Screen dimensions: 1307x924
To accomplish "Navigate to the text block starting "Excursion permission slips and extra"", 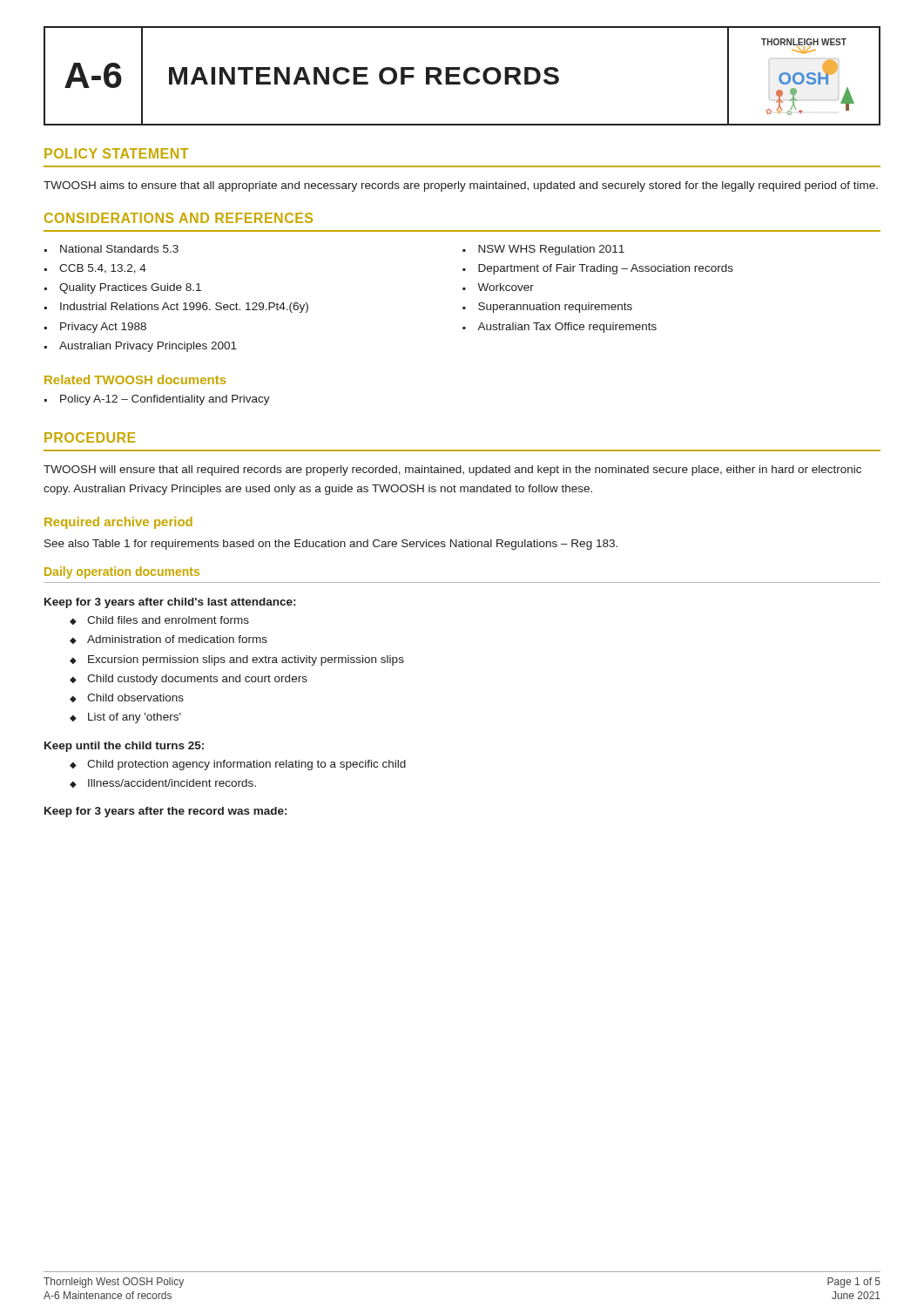I will pyautogui.click(x=246, y=659).
